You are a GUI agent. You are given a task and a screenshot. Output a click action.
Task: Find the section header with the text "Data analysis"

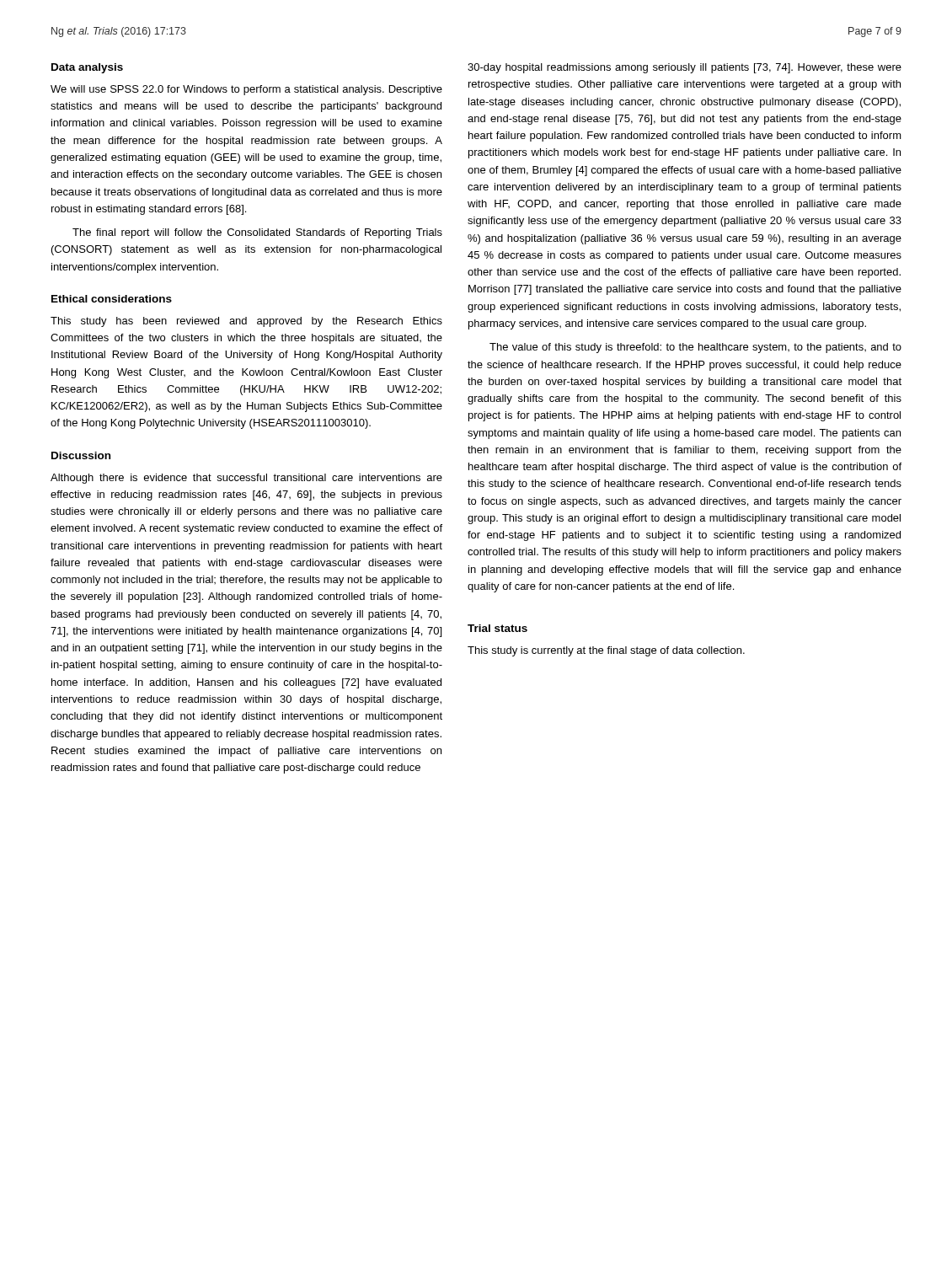pyautogui.click(x=87, y=67)
